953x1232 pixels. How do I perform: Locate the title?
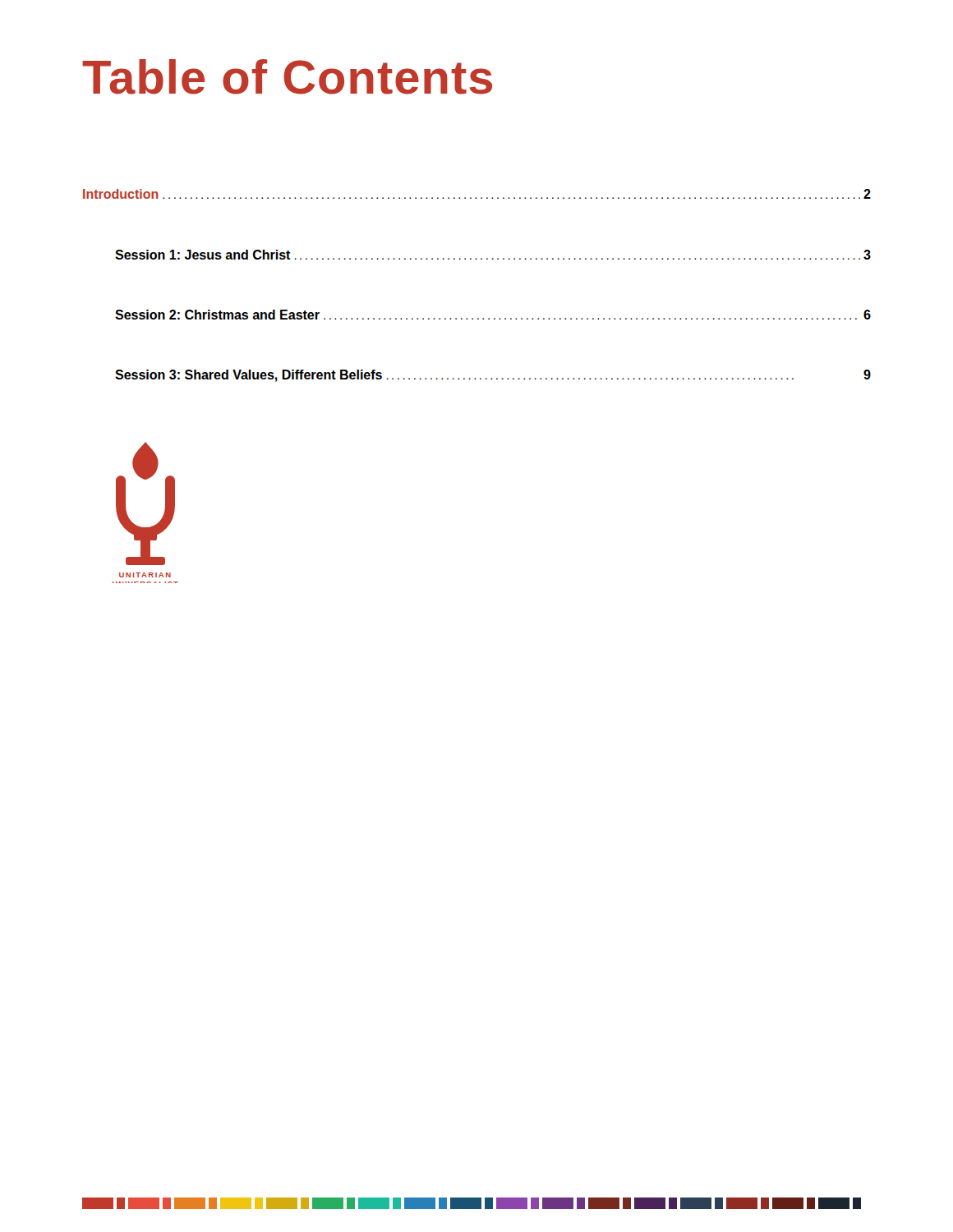click(289, 77)
